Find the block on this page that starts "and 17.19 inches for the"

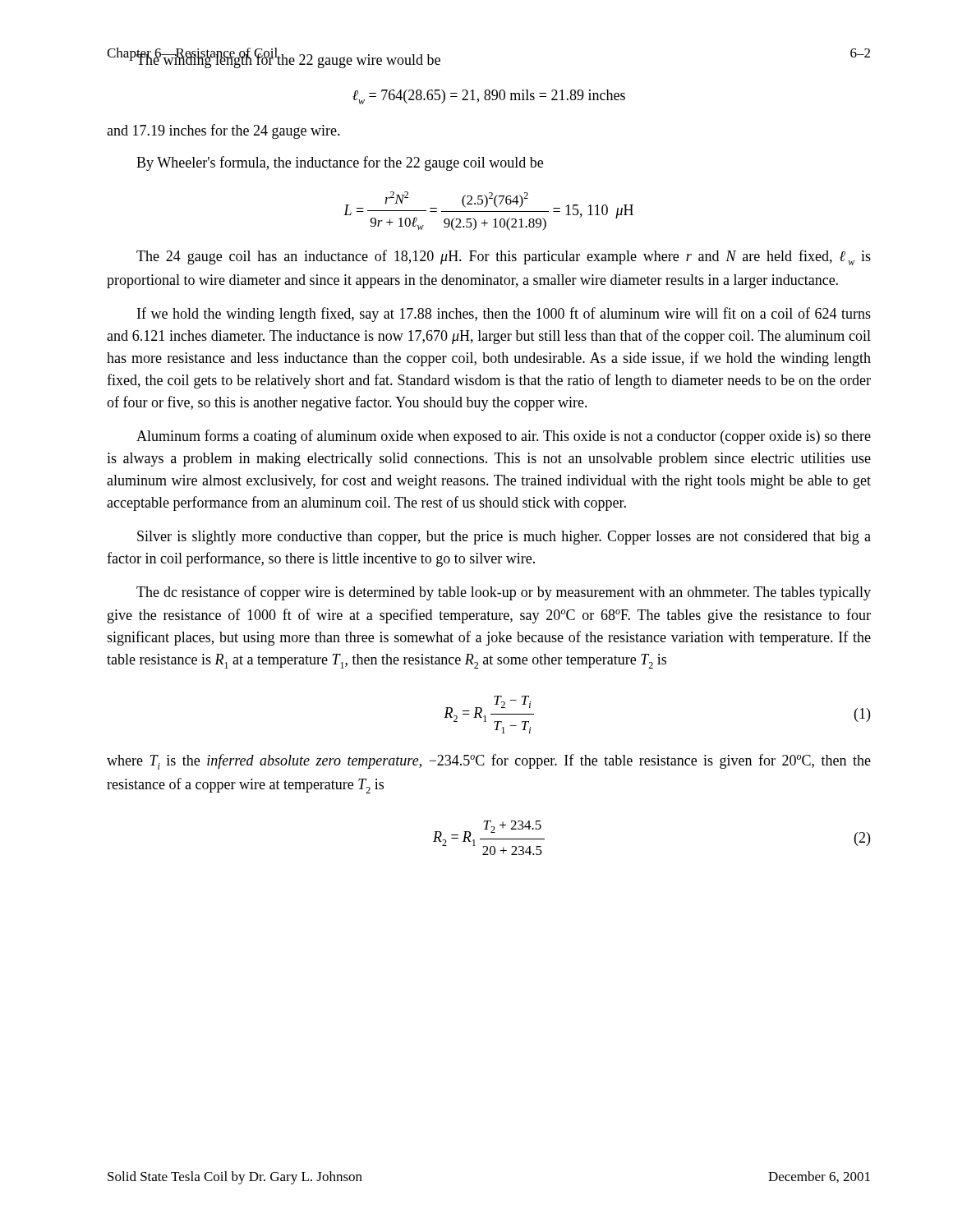point(224,130)
